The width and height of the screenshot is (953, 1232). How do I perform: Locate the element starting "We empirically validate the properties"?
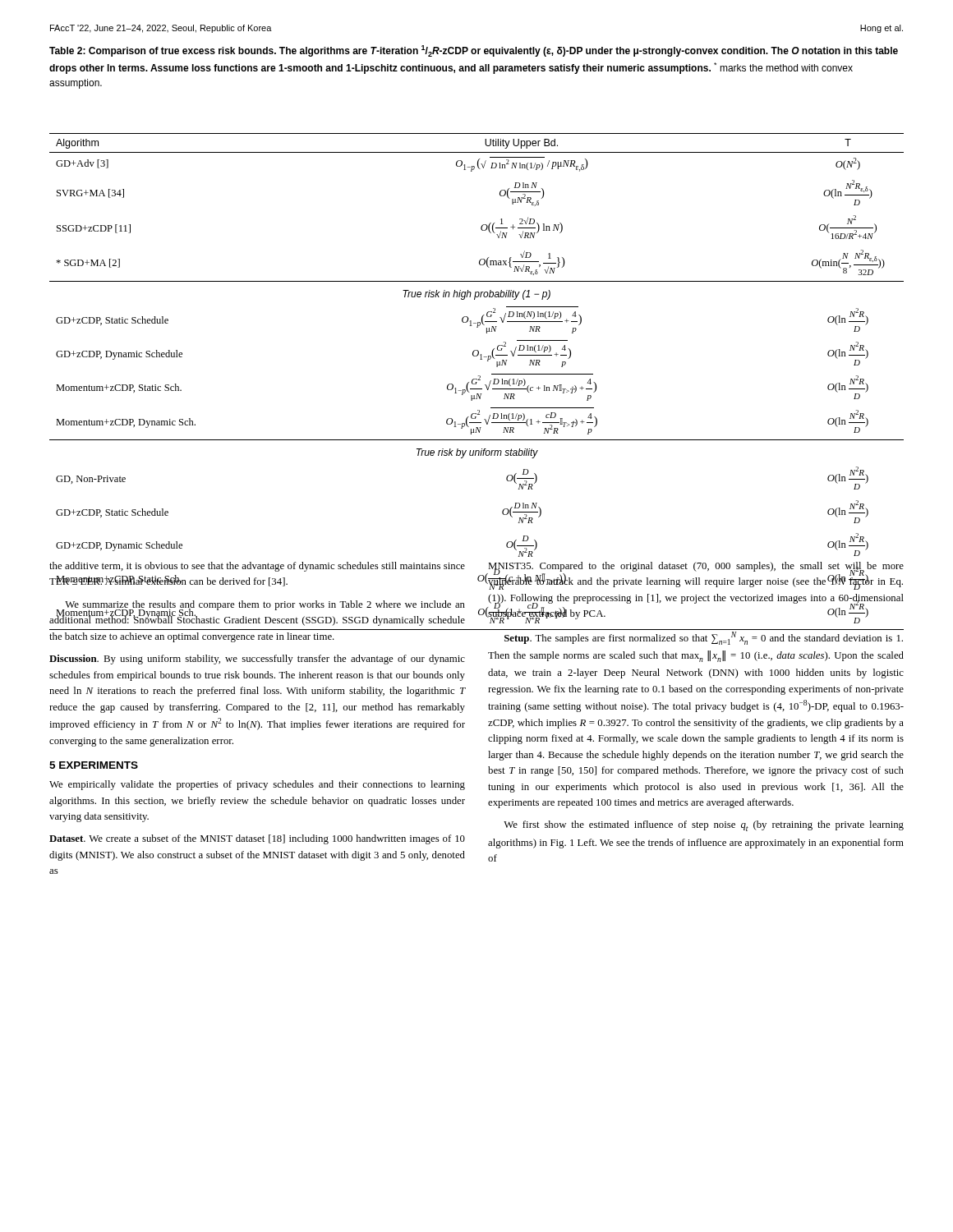pos(257,800)
